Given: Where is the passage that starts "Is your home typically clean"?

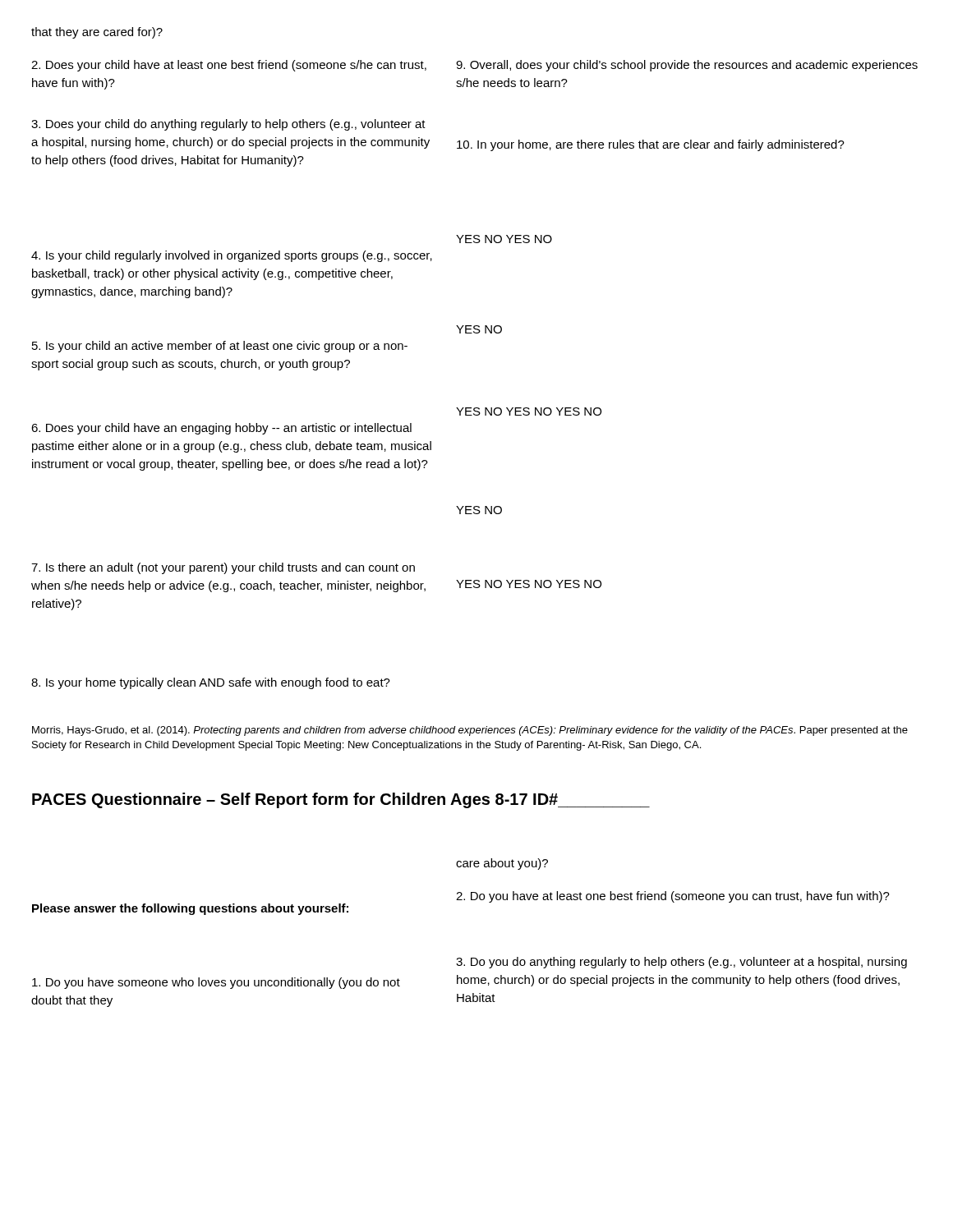Looking at the screenshot, I should click(211, 682).
